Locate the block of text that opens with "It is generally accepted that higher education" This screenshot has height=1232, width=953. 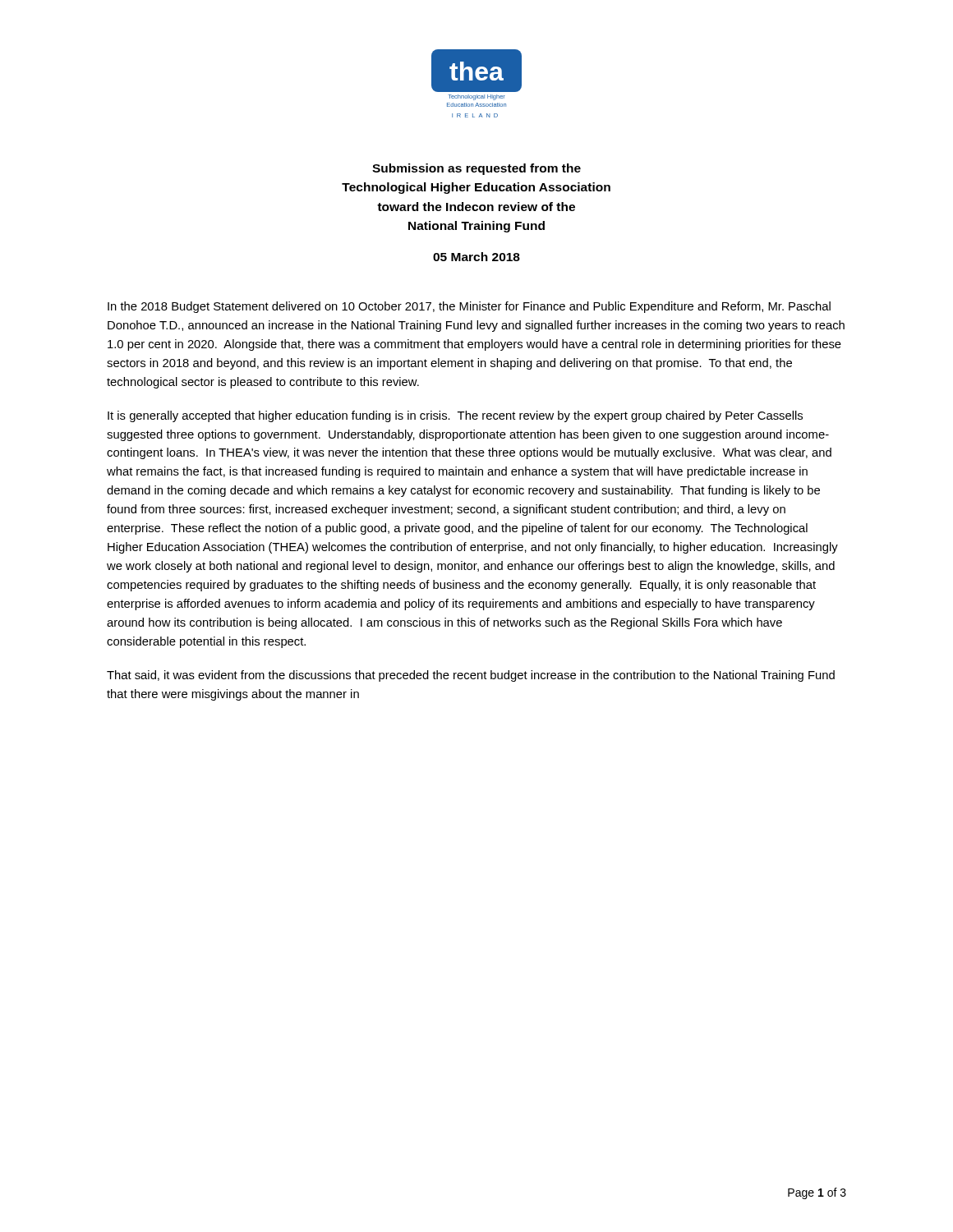pos(472,528)
